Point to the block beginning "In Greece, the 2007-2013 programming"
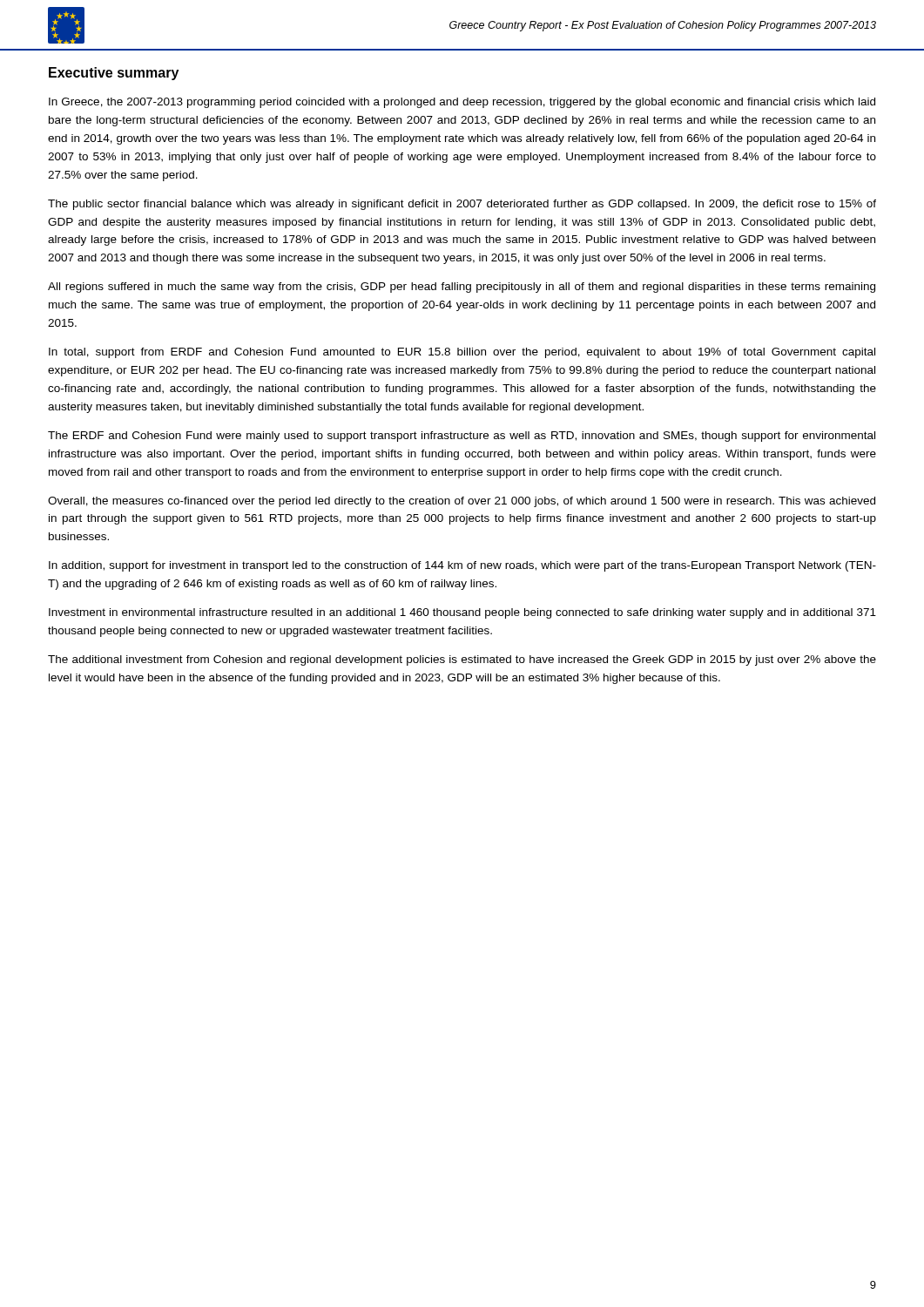 (462, 138)
